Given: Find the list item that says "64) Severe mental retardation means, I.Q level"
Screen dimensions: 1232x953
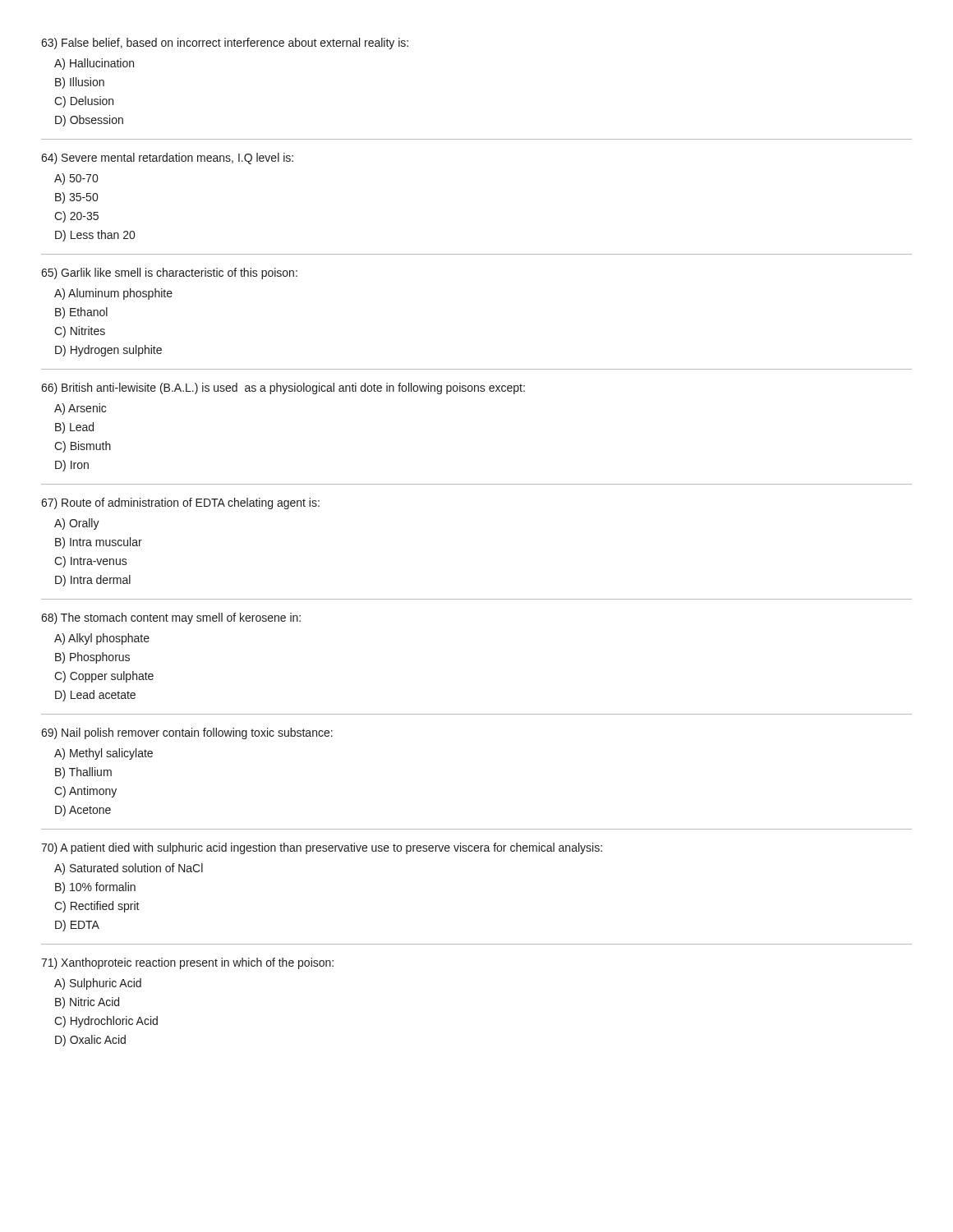Looking at the screenshot, I should point(167,159).
